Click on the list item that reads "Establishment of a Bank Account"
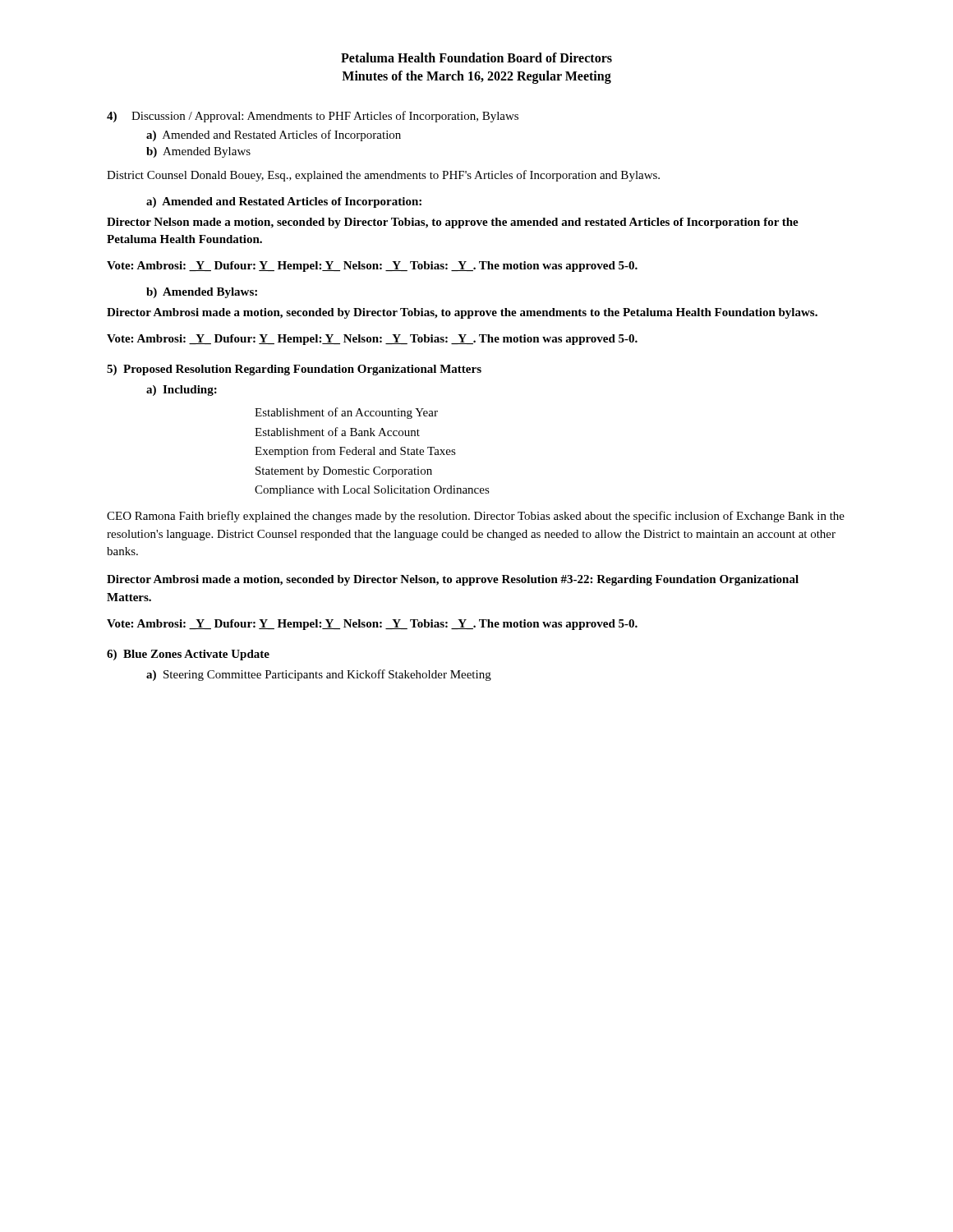 337,432
